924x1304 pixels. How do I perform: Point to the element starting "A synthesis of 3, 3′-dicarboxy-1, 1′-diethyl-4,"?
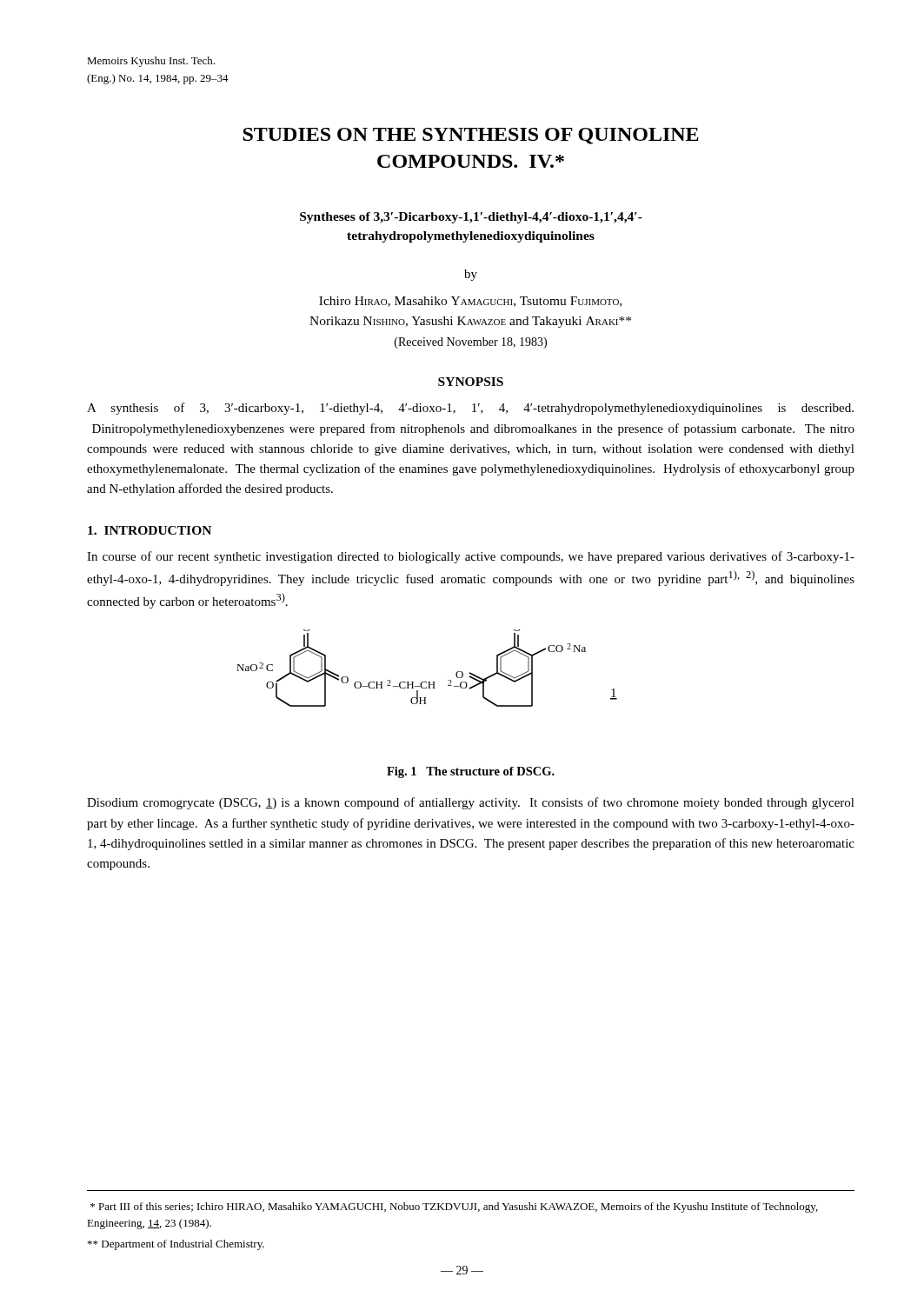pos(471,448)
